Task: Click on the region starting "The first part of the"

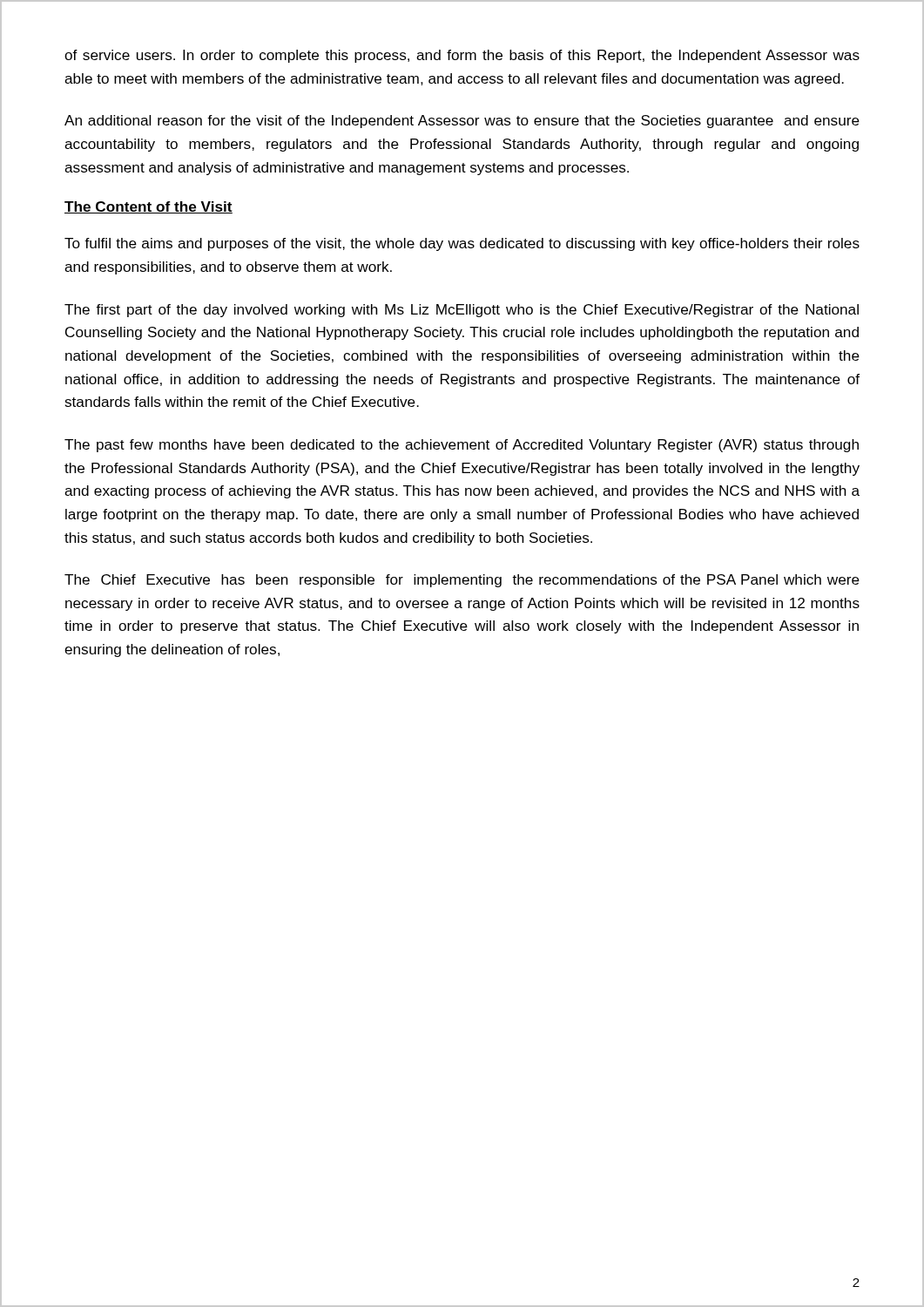Action: [462, 355]
